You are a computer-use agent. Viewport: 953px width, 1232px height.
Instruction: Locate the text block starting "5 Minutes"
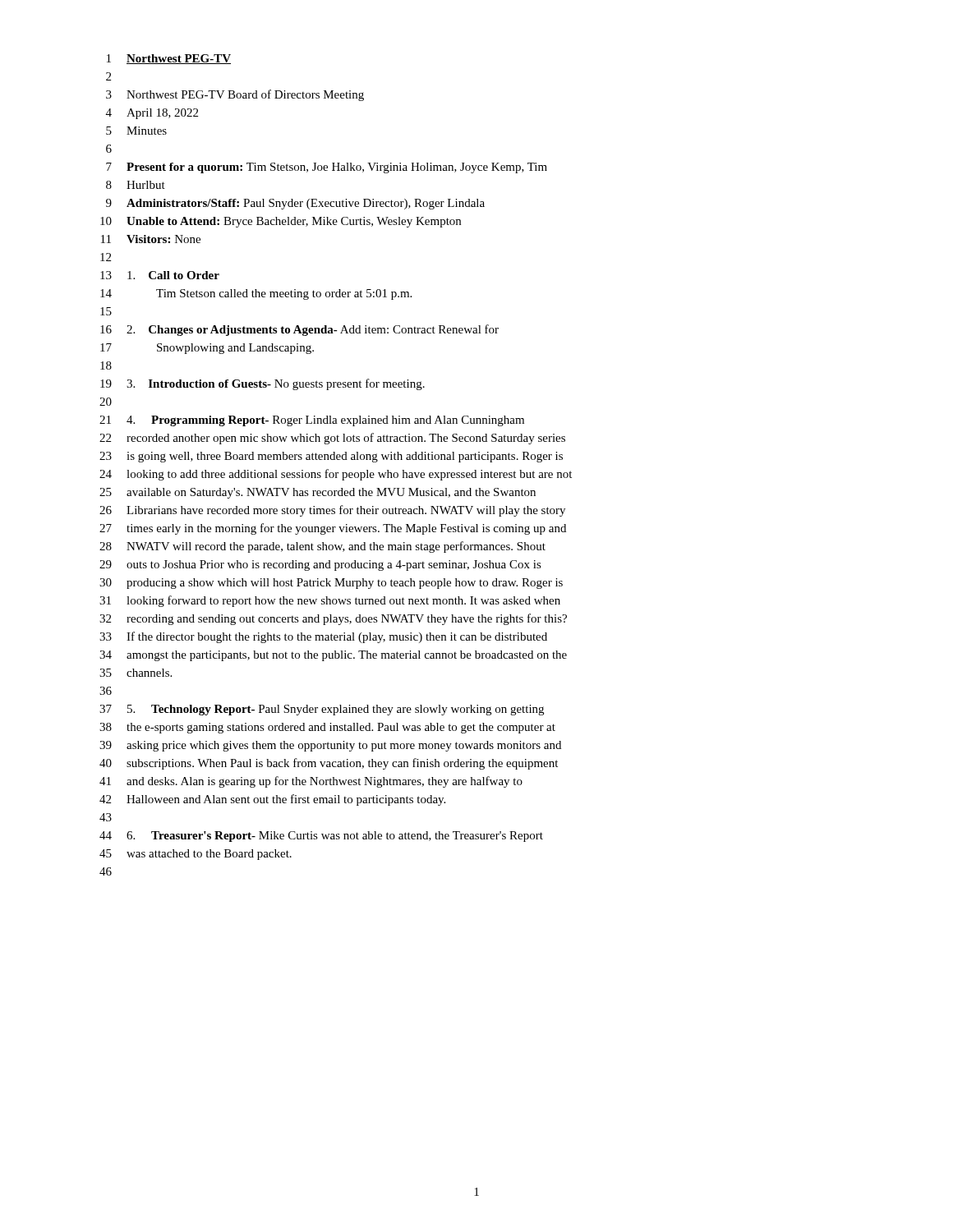(136, 131)
